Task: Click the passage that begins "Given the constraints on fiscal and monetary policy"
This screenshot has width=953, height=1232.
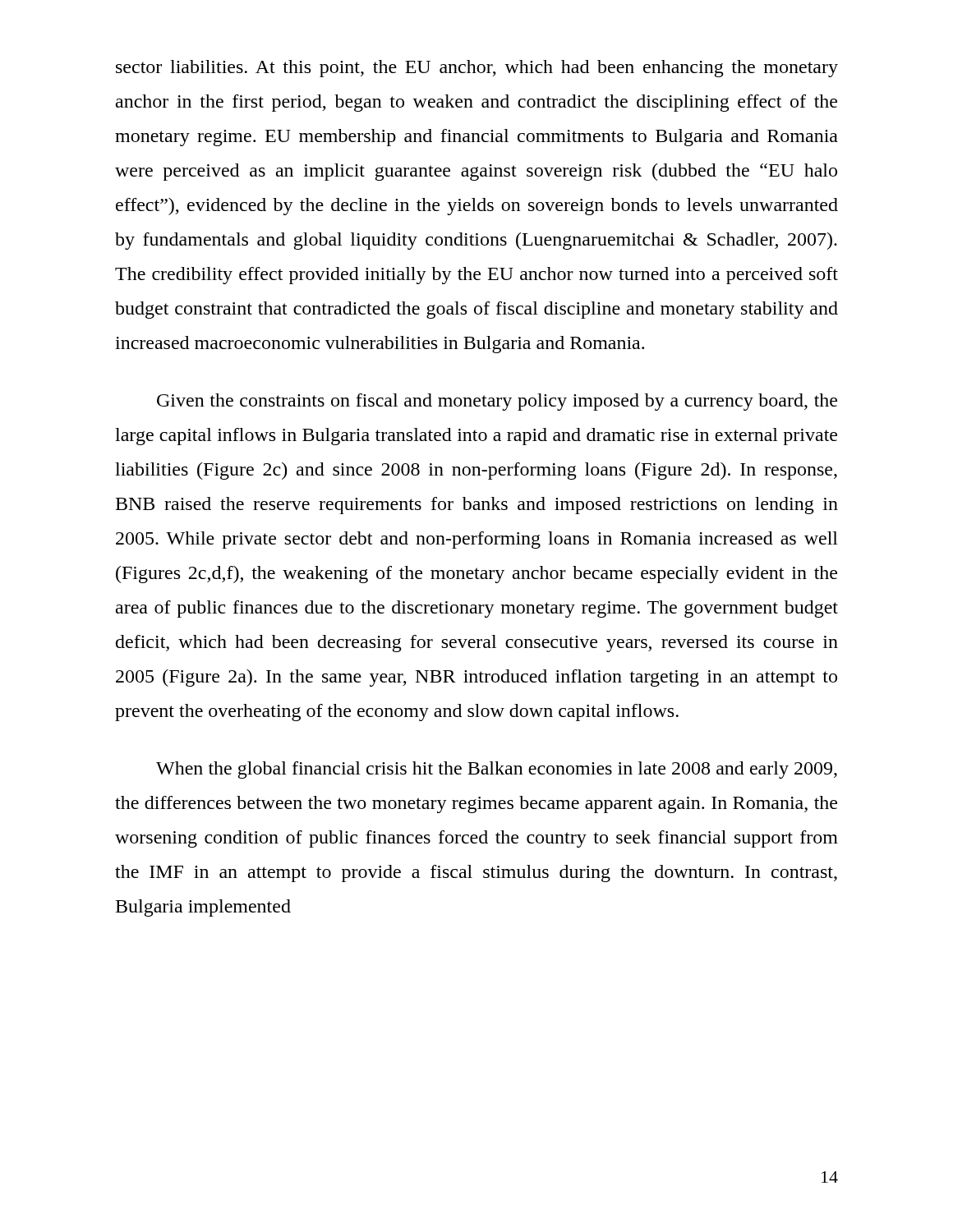Action: pos(476,555)
